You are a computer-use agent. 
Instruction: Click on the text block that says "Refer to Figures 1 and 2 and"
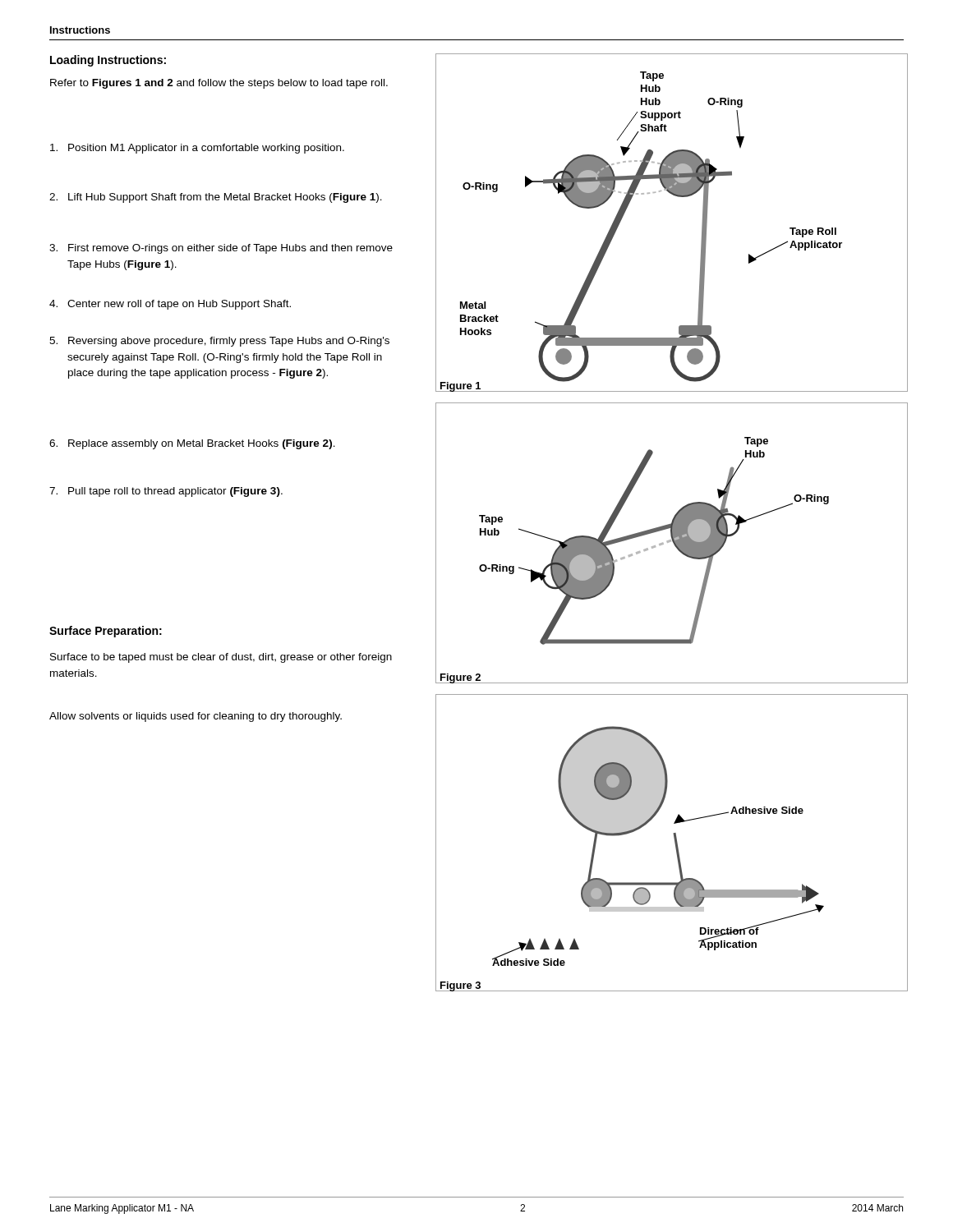point(219,83)
